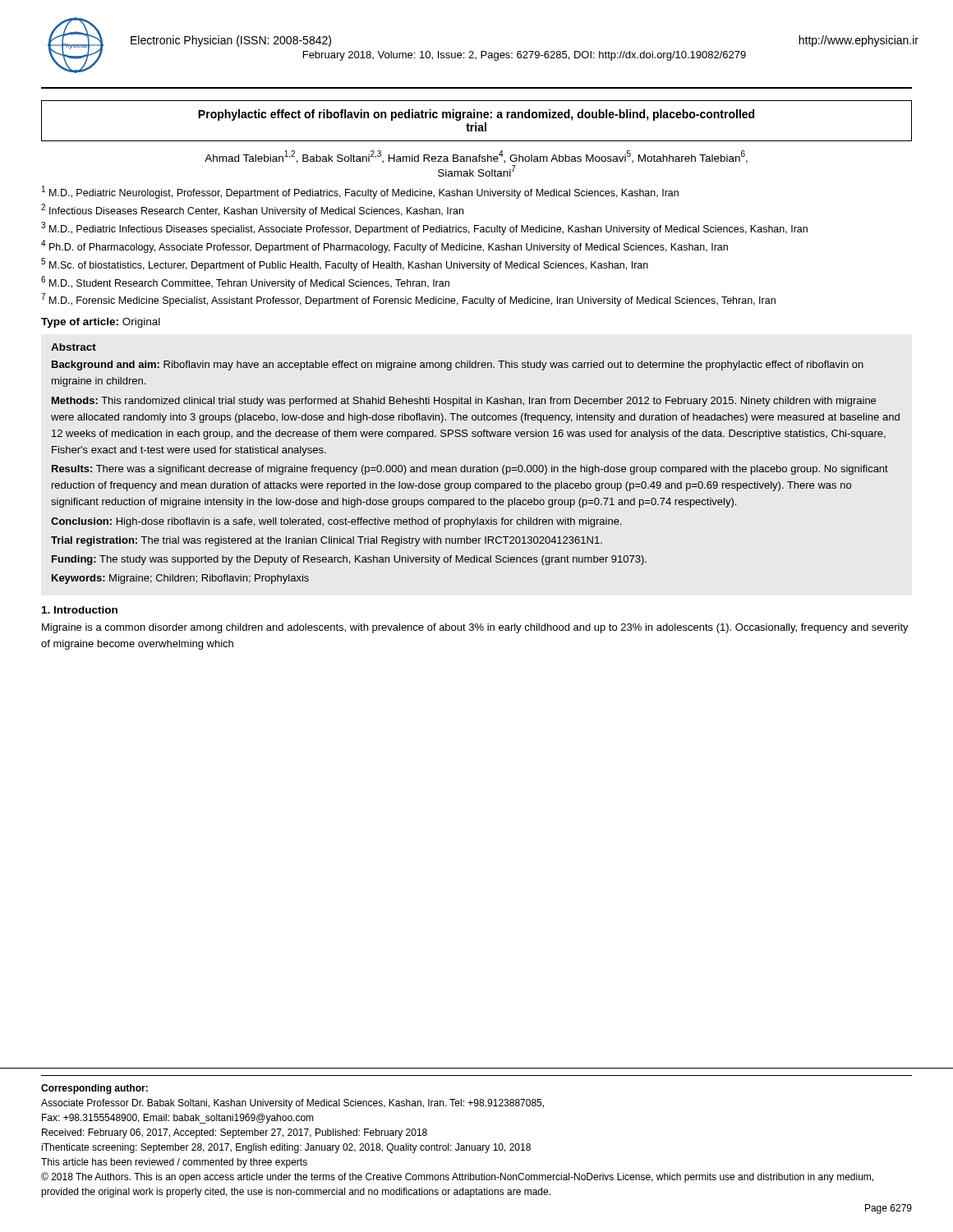The image size is (953, 1232).
Task: Find the text block with the text "Type of article:"
Action: (x=101, y=322)
